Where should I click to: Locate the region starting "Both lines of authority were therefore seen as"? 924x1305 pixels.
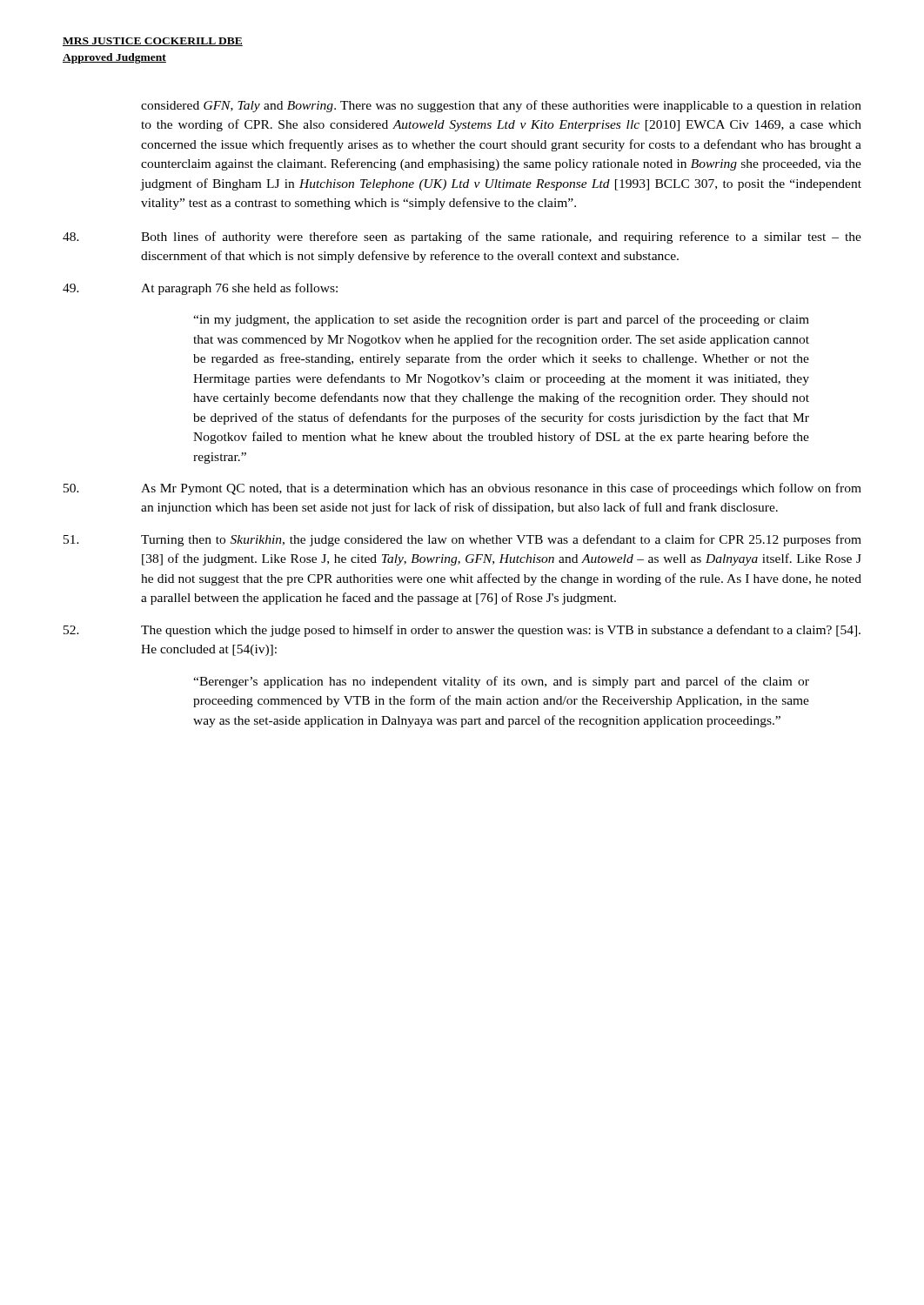click(x=462, y=246)
